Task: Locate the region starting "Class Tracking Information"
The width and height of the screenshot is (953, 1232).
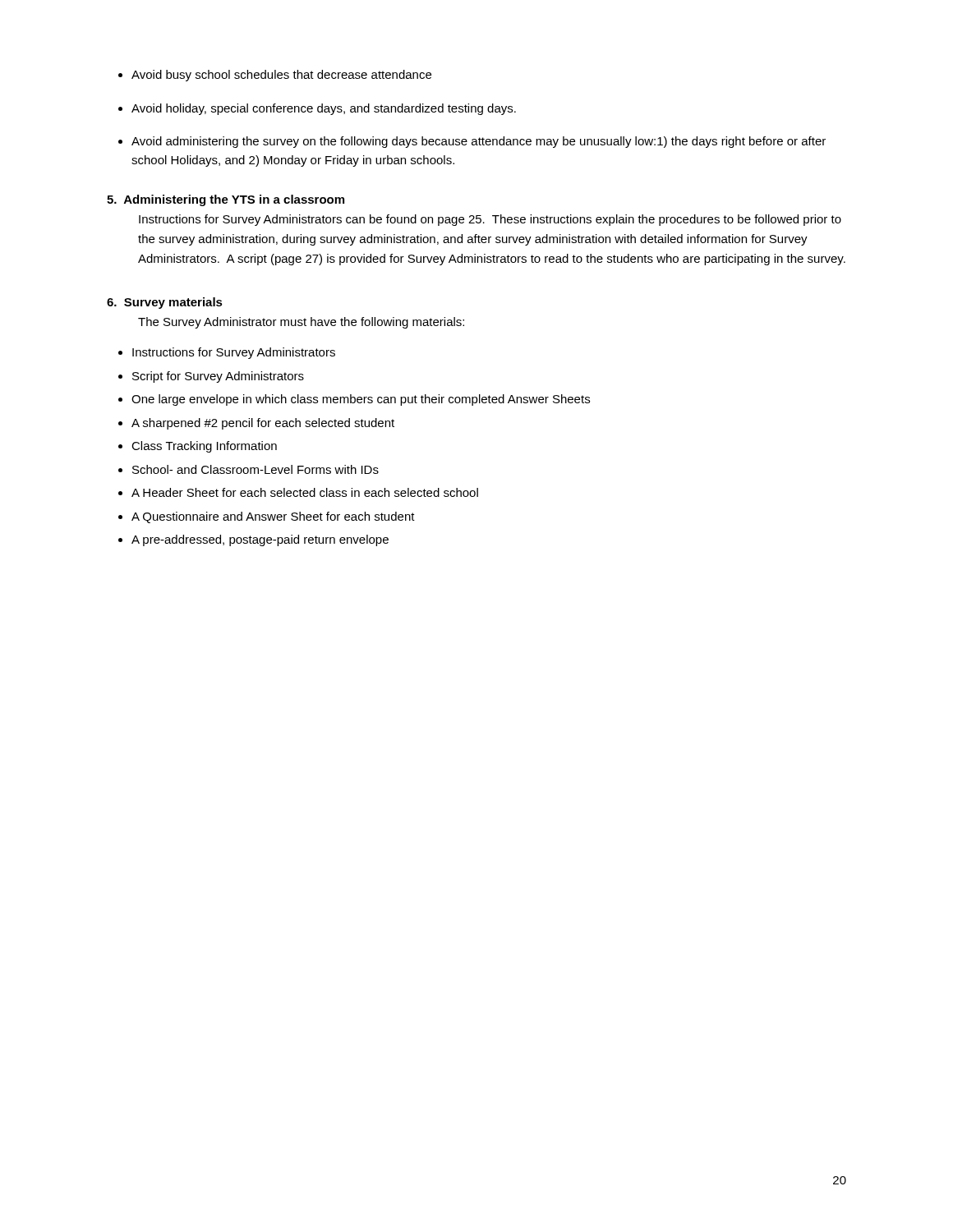Action: (204, 447)
